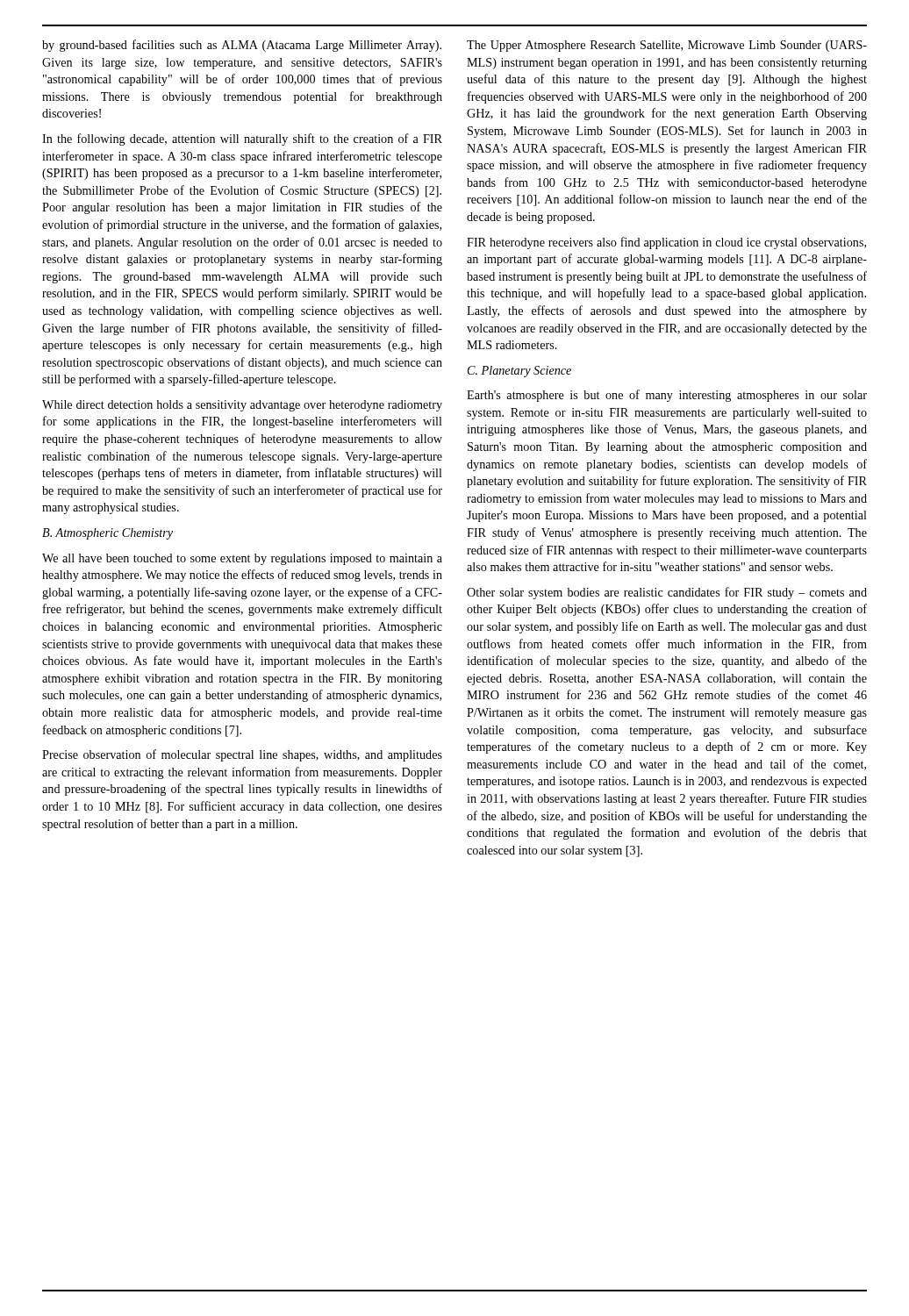This screenshot has width=909, height=1316.
Task: Click on the region starting "In the following"
Action: [242, 260]
